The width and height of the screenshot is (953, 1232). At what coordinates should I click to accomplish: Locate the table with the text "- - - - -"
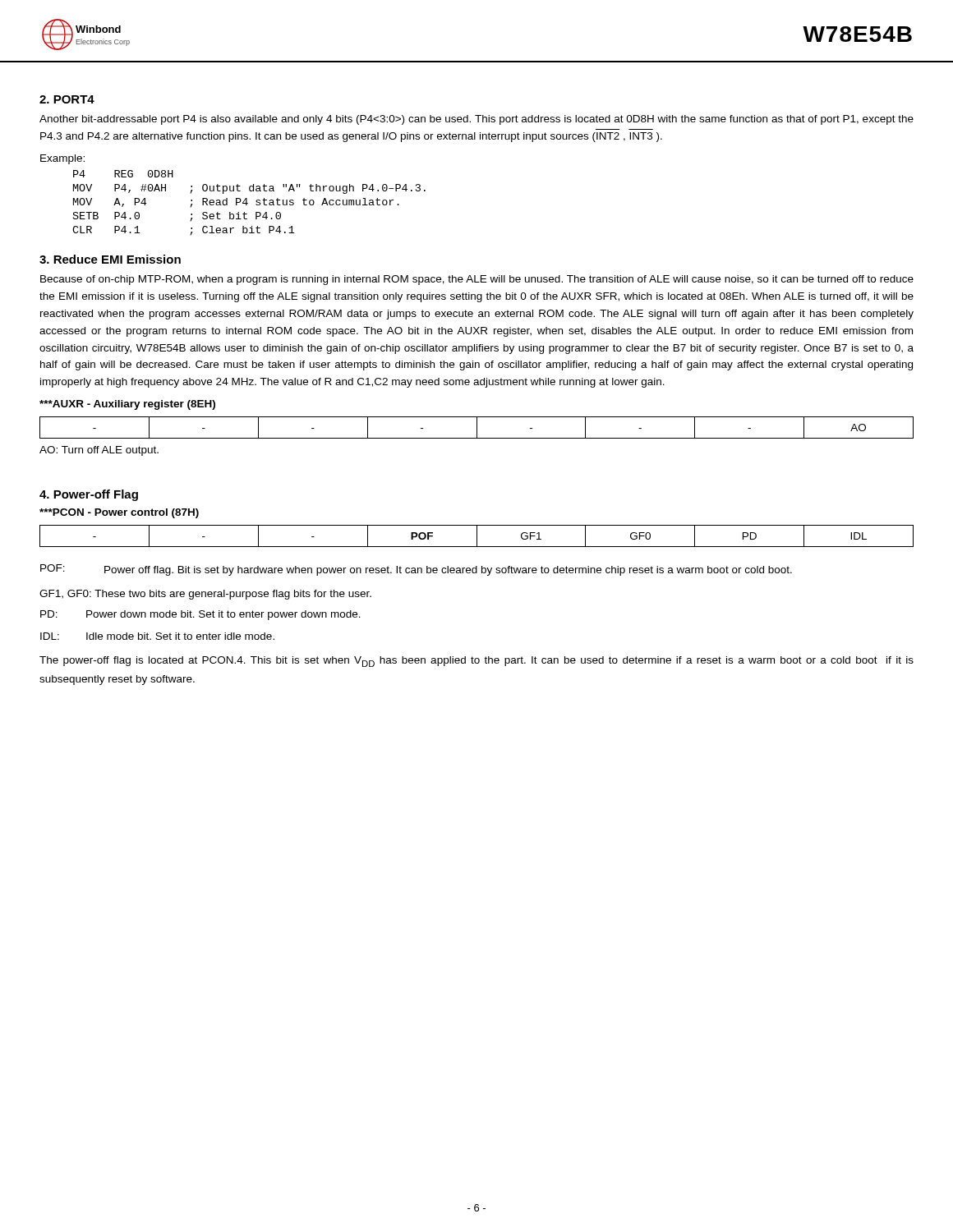[476, 428]
